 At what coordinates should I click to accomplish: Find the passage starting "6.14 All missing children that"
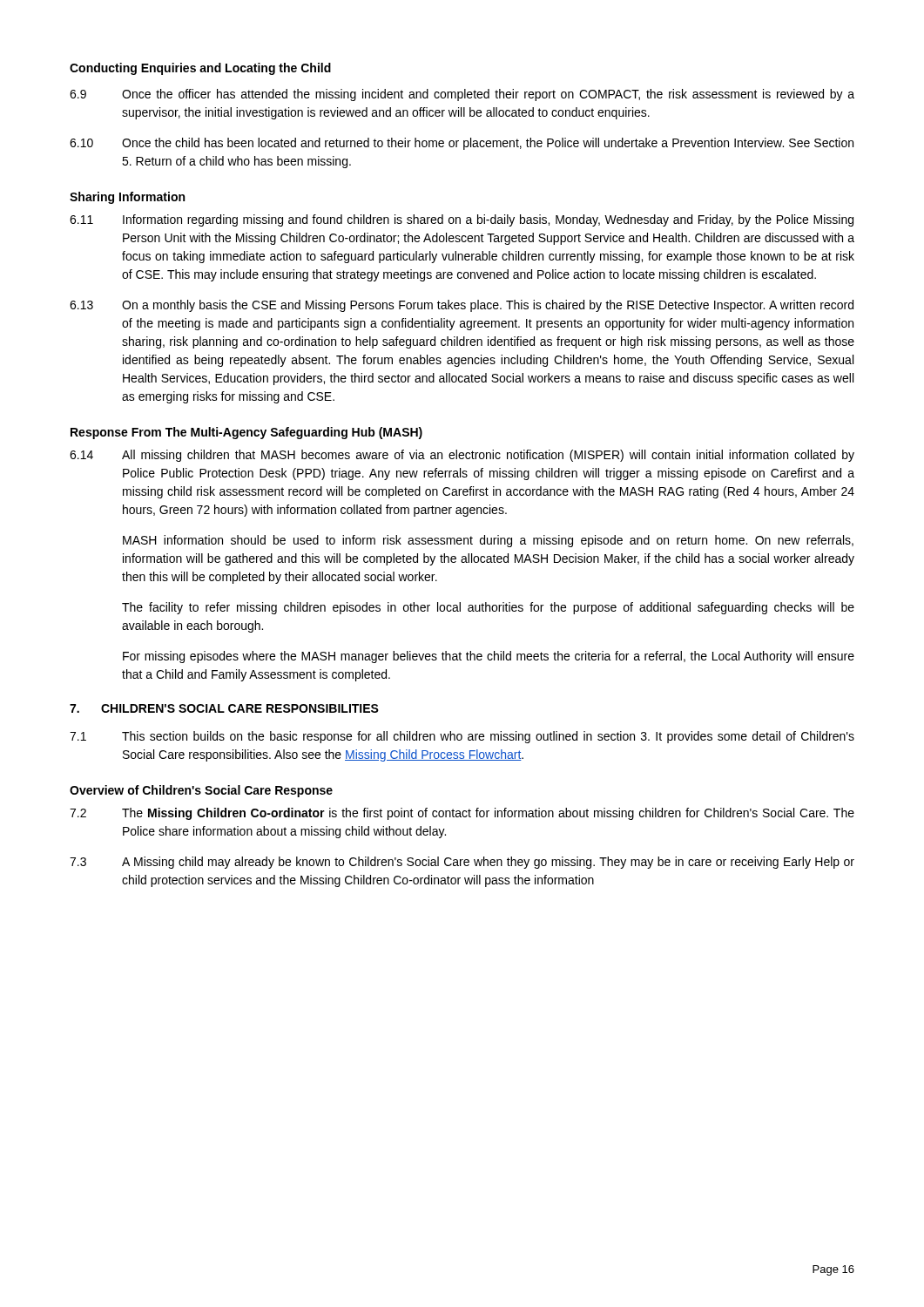point(462,483)
